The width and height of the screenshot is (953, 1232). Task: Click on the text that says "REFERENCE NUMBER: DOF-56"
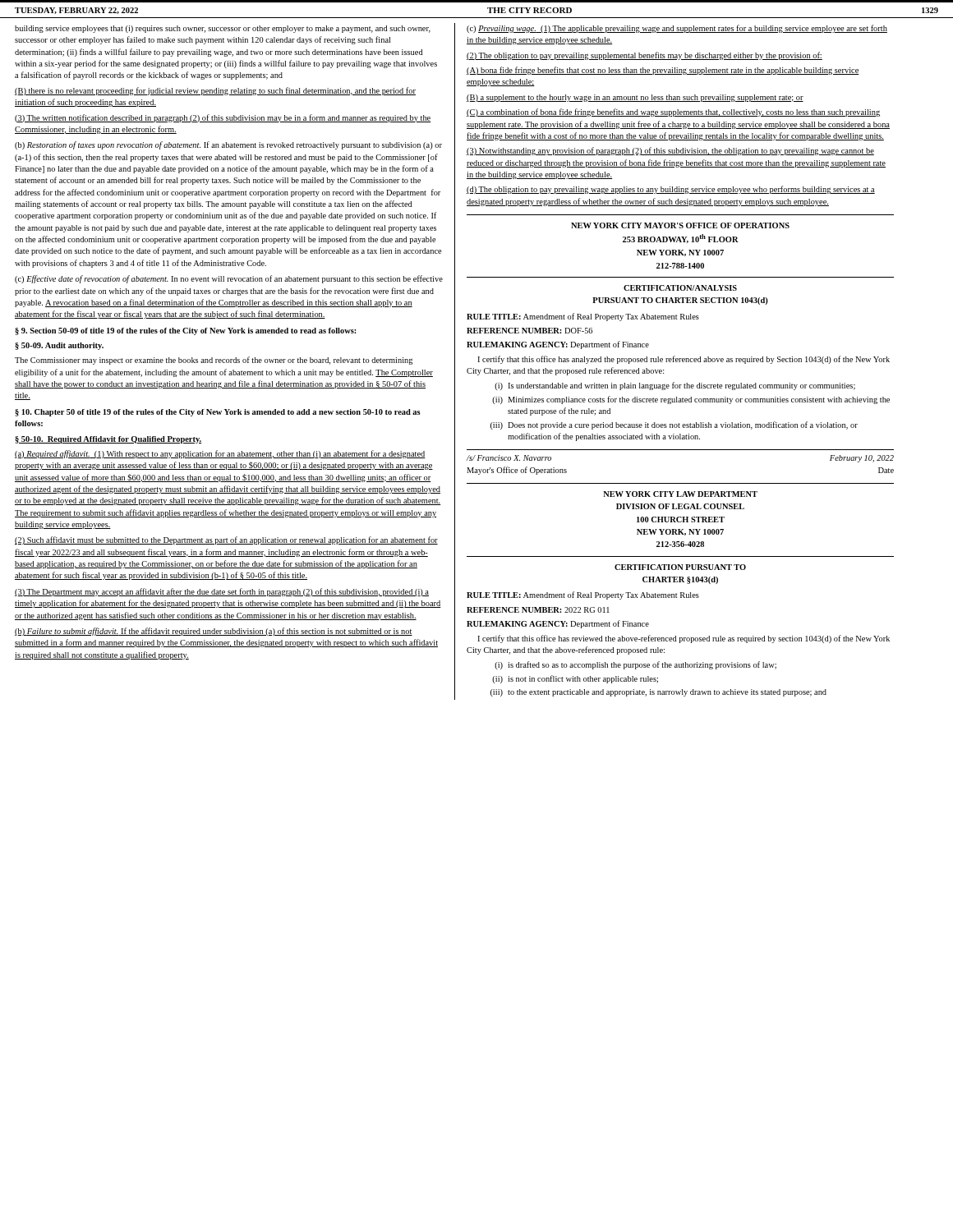point(529,331)
